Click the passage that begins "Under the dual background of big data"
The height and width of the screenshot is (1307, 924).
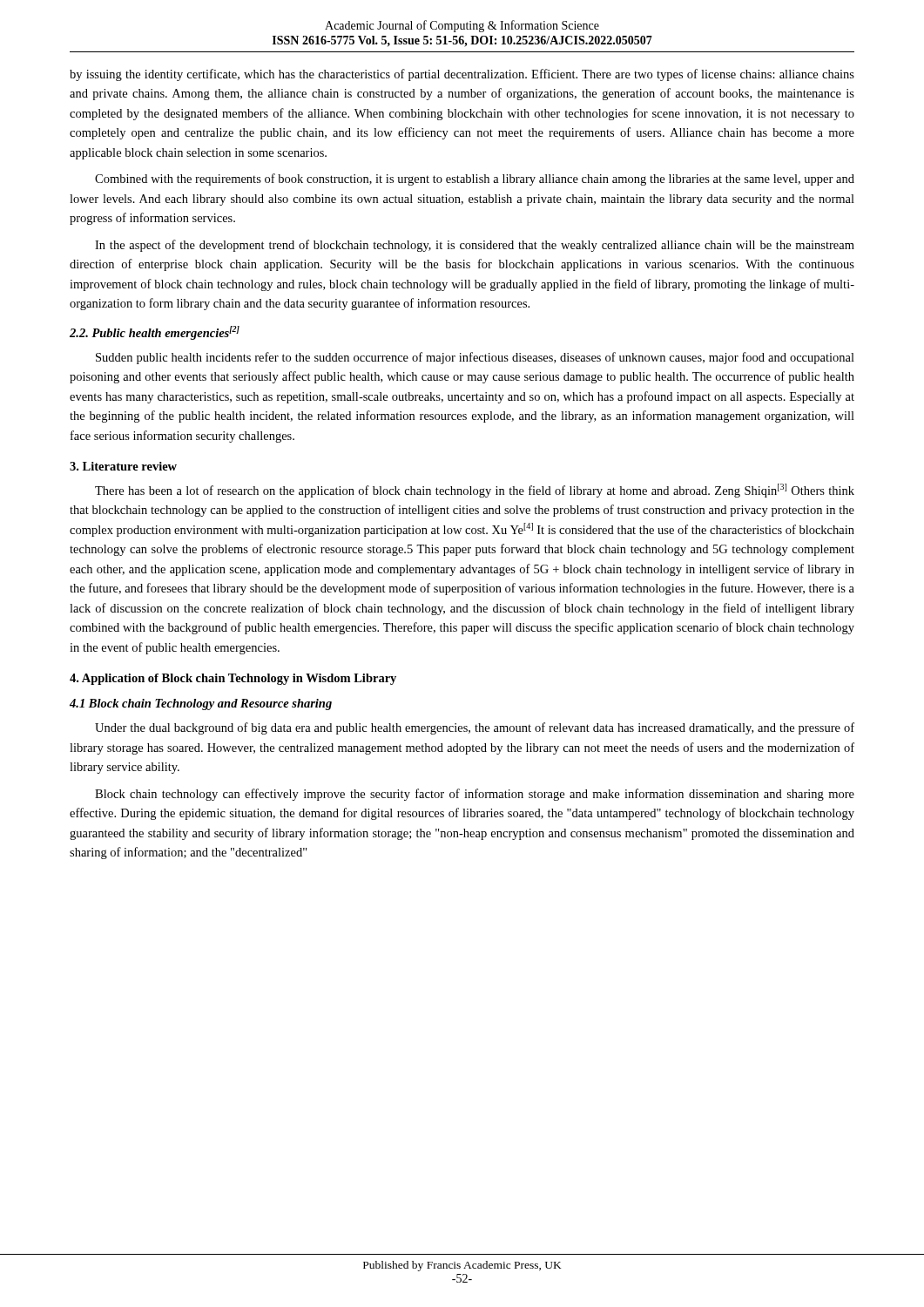[462, 747]
